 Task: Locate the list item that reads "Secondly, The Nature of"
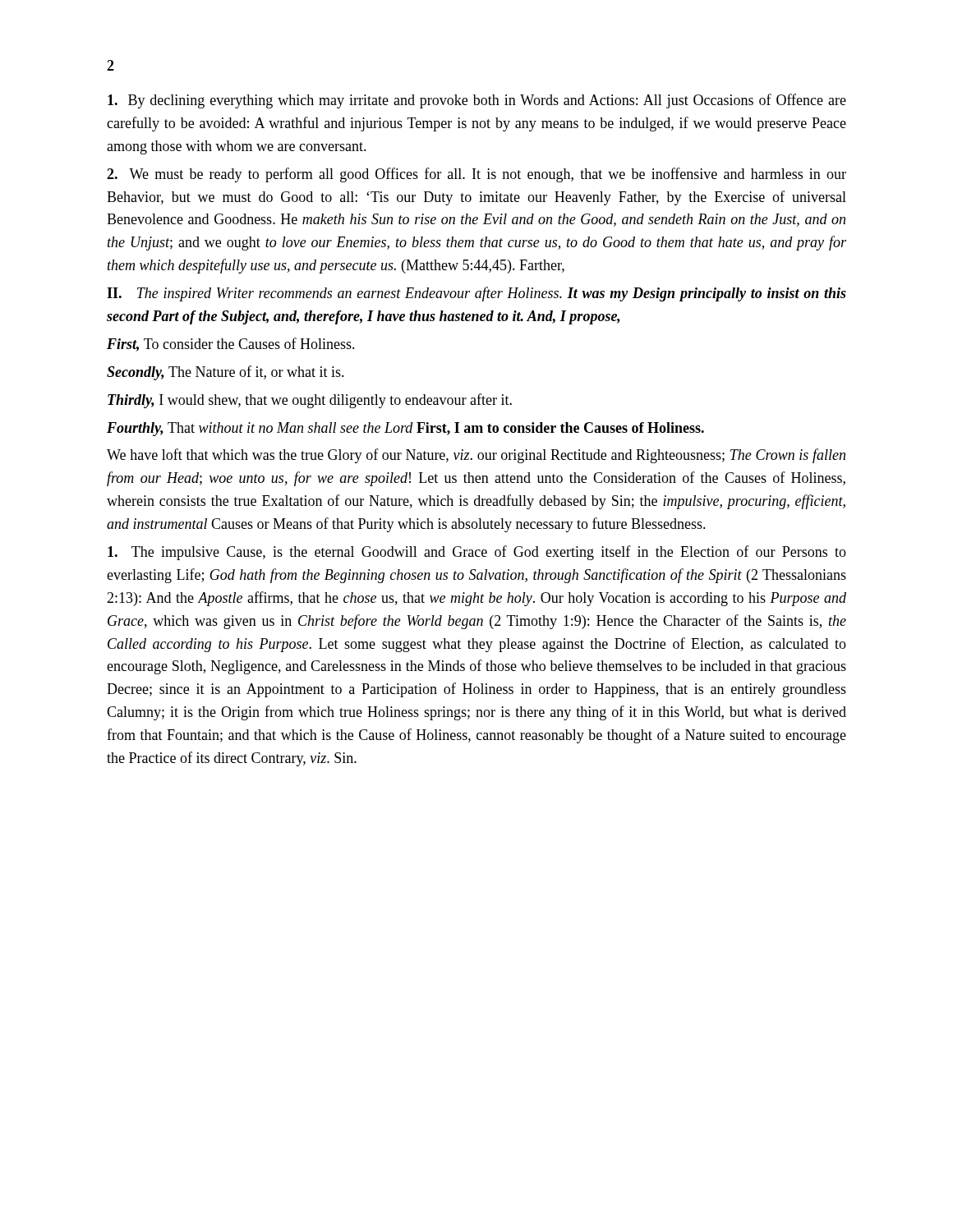point(226,372)
